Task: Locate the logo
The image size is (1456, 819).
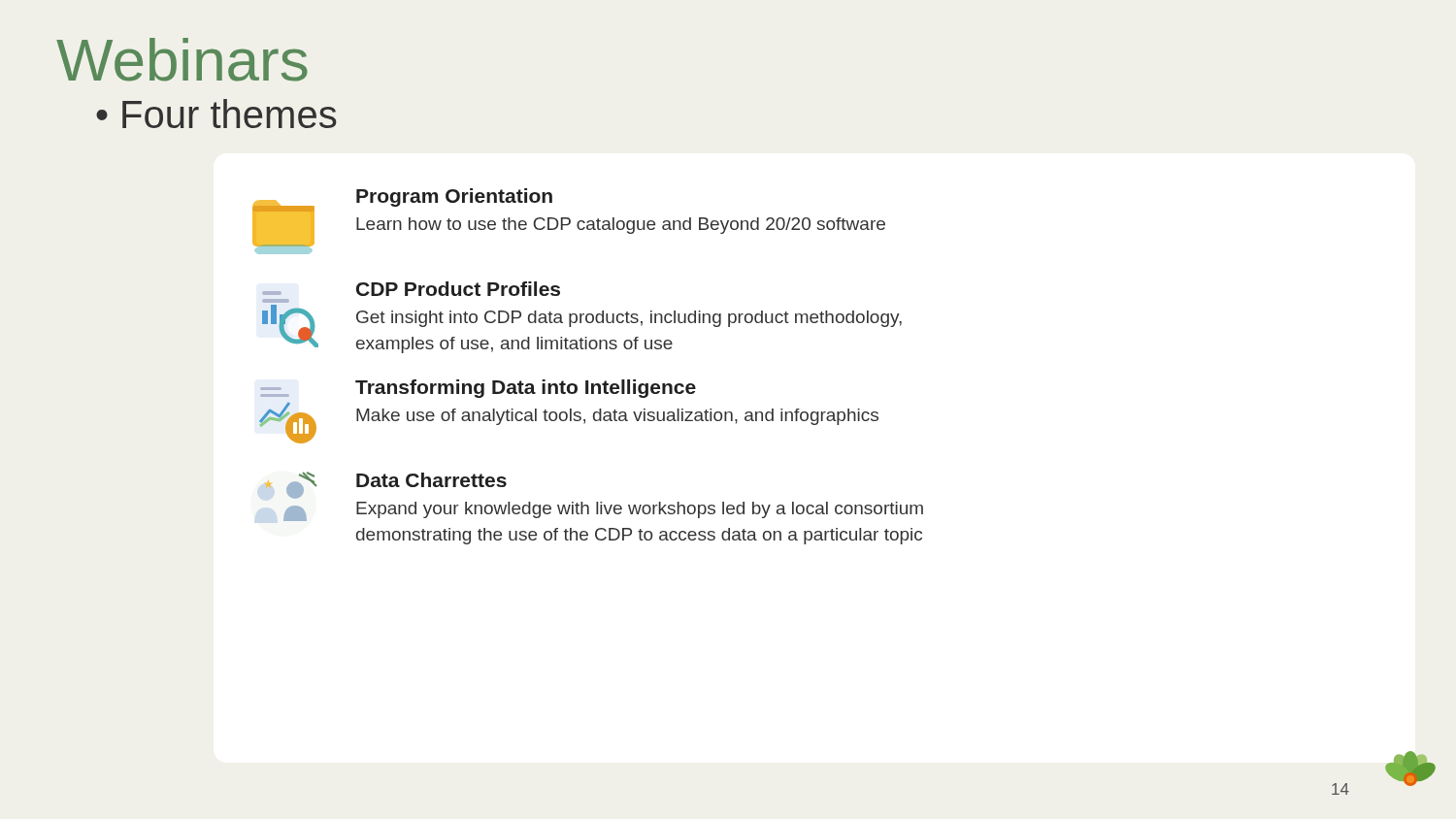Action: point(1410,779)
